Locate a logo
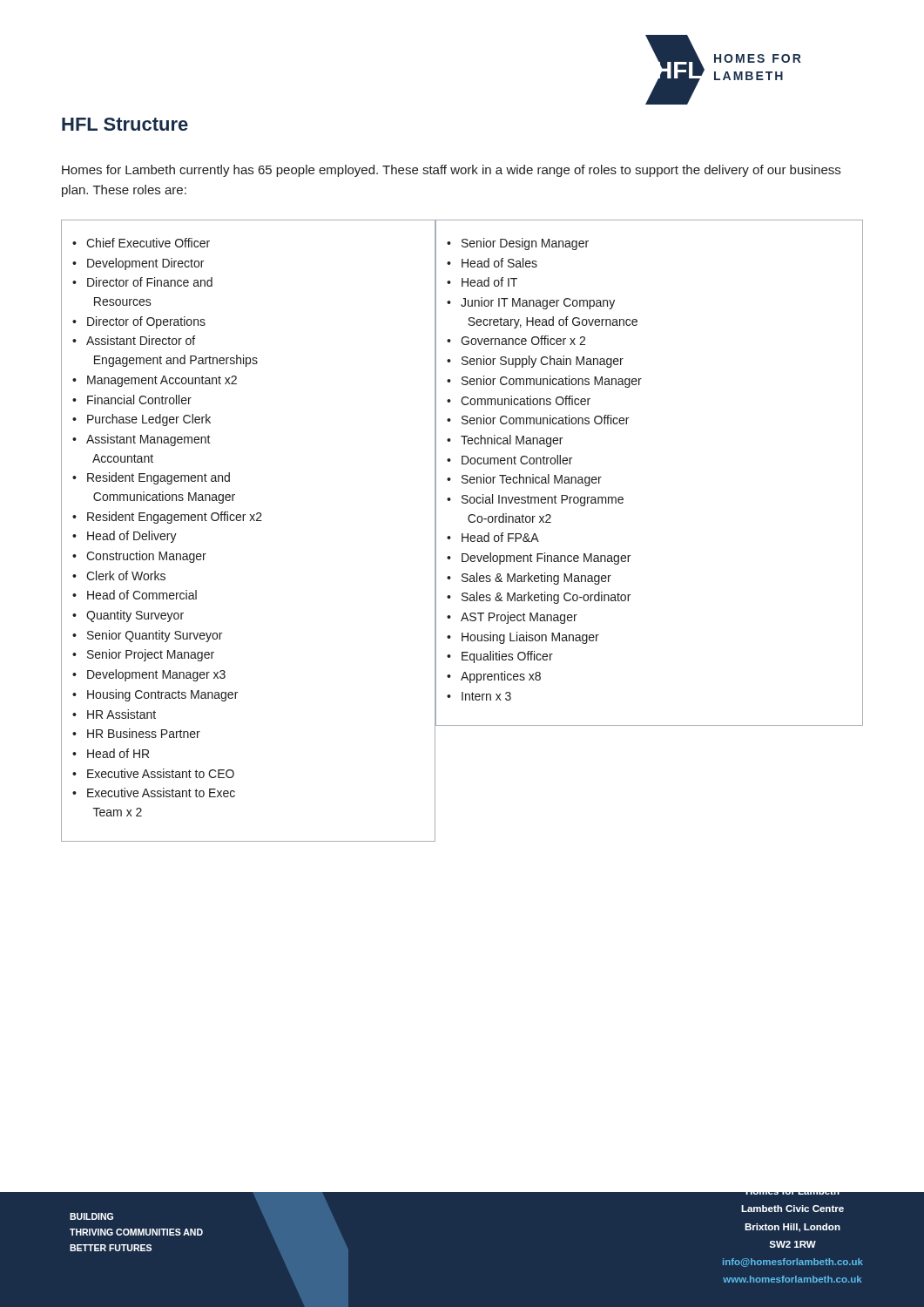The width and height of the screenshot is (924, 1307). [754, 71]
